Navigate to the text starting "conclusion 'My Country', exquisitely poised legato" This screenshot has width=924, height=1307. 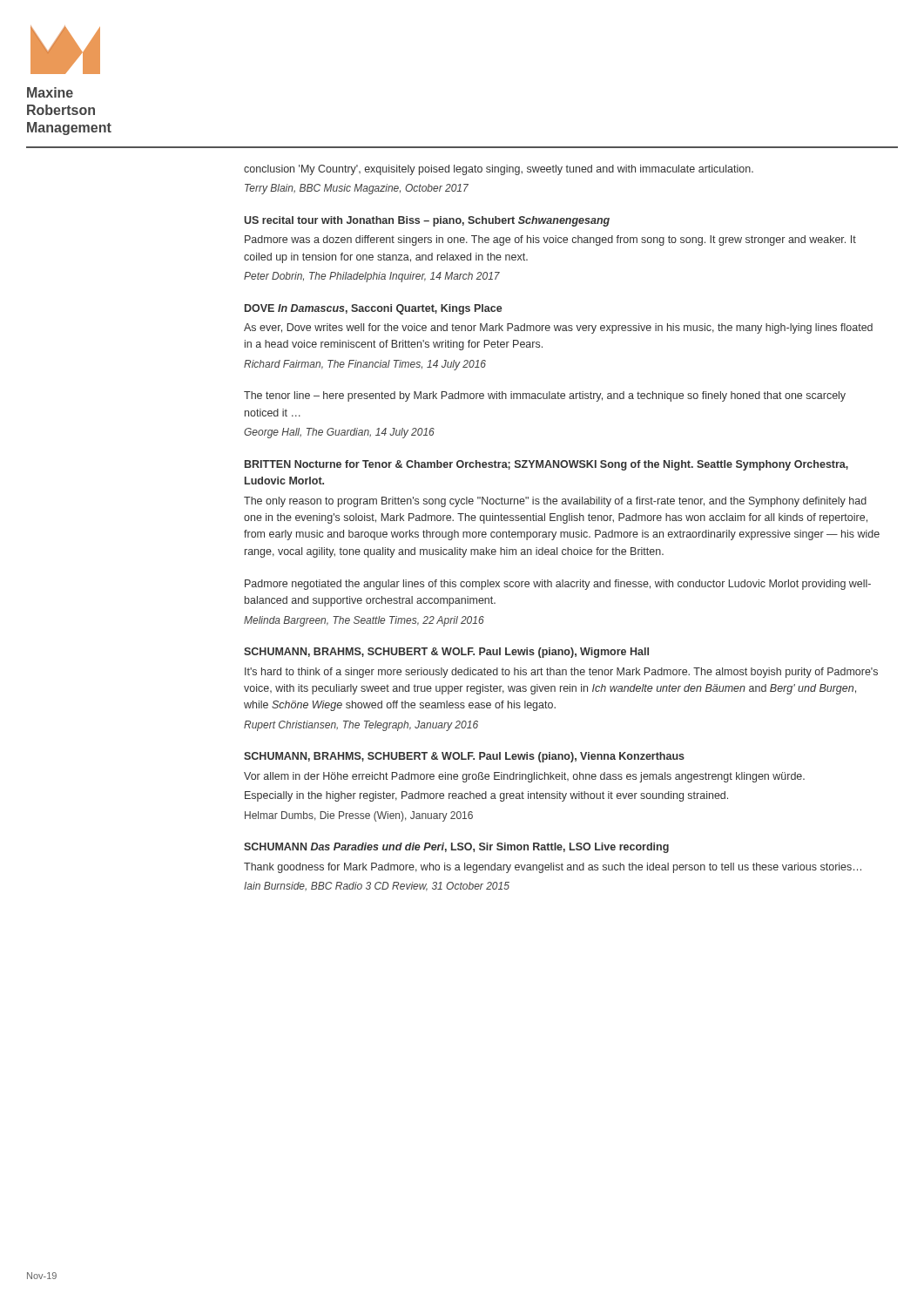[562, 179]
